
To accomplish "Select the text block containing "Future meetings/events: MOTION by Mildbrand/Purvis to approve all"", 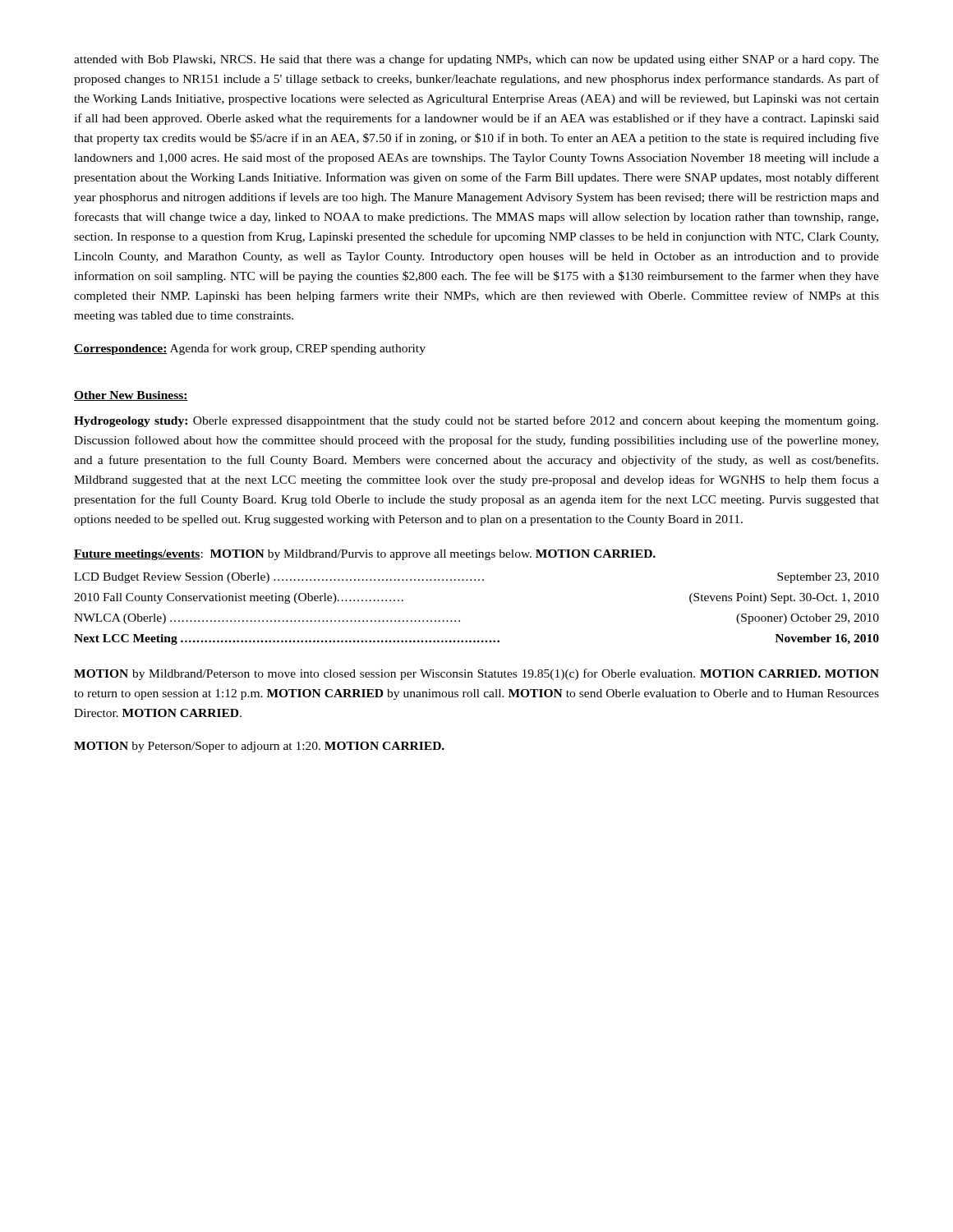I will click(365, 553).
